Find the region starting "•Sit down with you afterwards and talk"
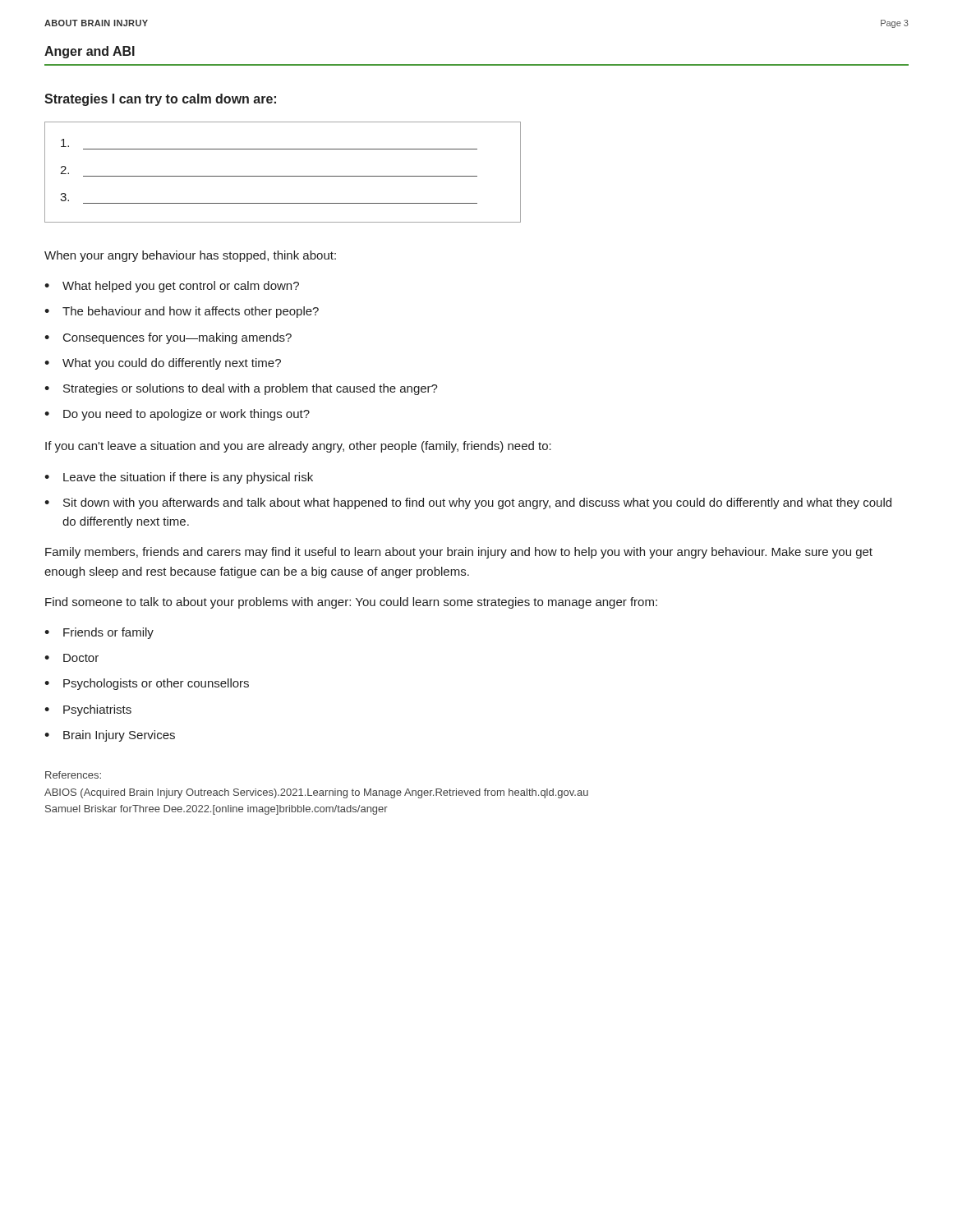The width and height of the screenshot is (953, 1232). point(476,512)
